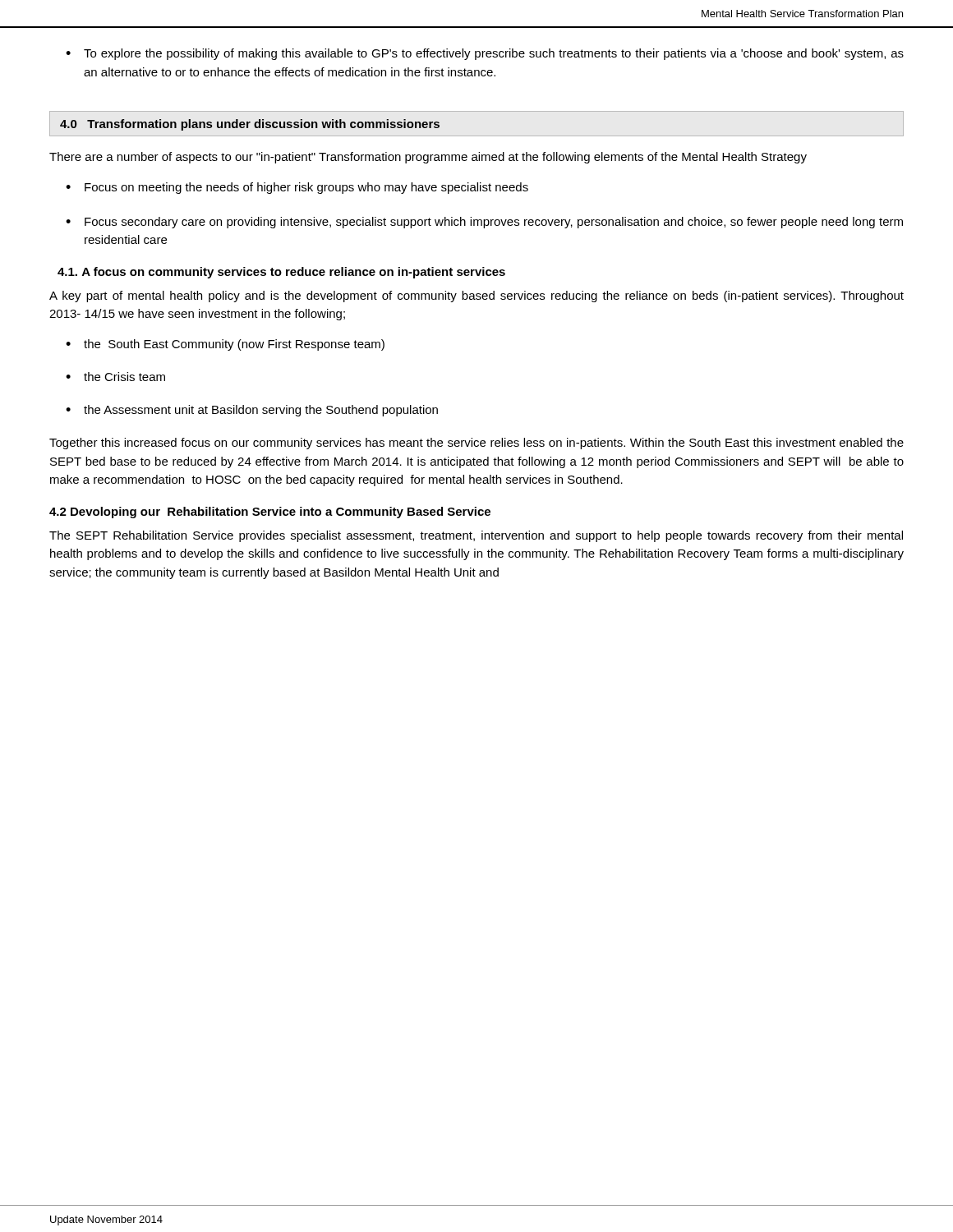Screen dimensions: 1232x953
Task: Navigate to the block starting "4.1. A focus"
Action: click(x=282, y=271)
